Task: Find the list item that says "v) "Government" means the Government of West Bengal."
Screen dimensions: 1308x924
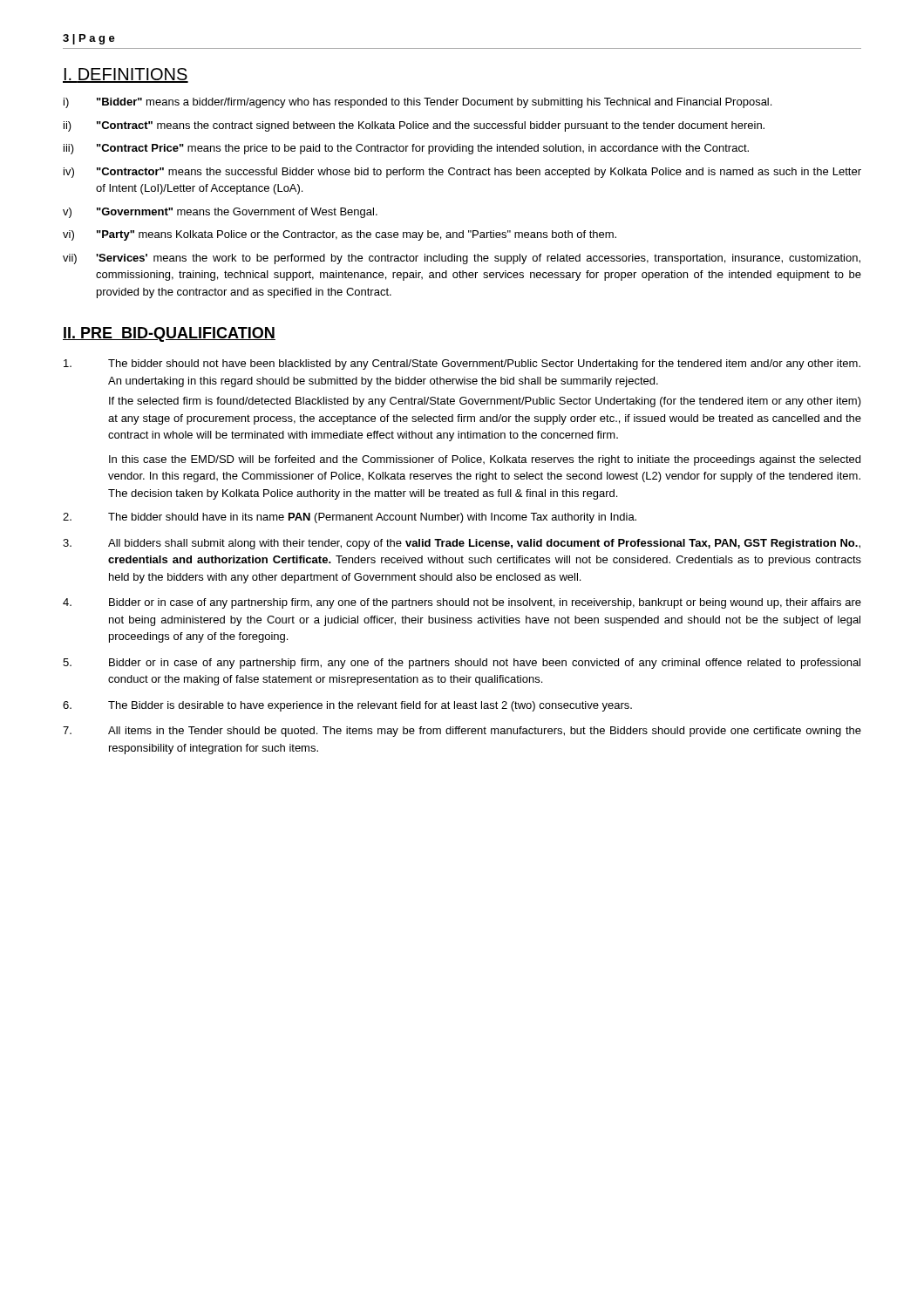Action: (220, 213)
